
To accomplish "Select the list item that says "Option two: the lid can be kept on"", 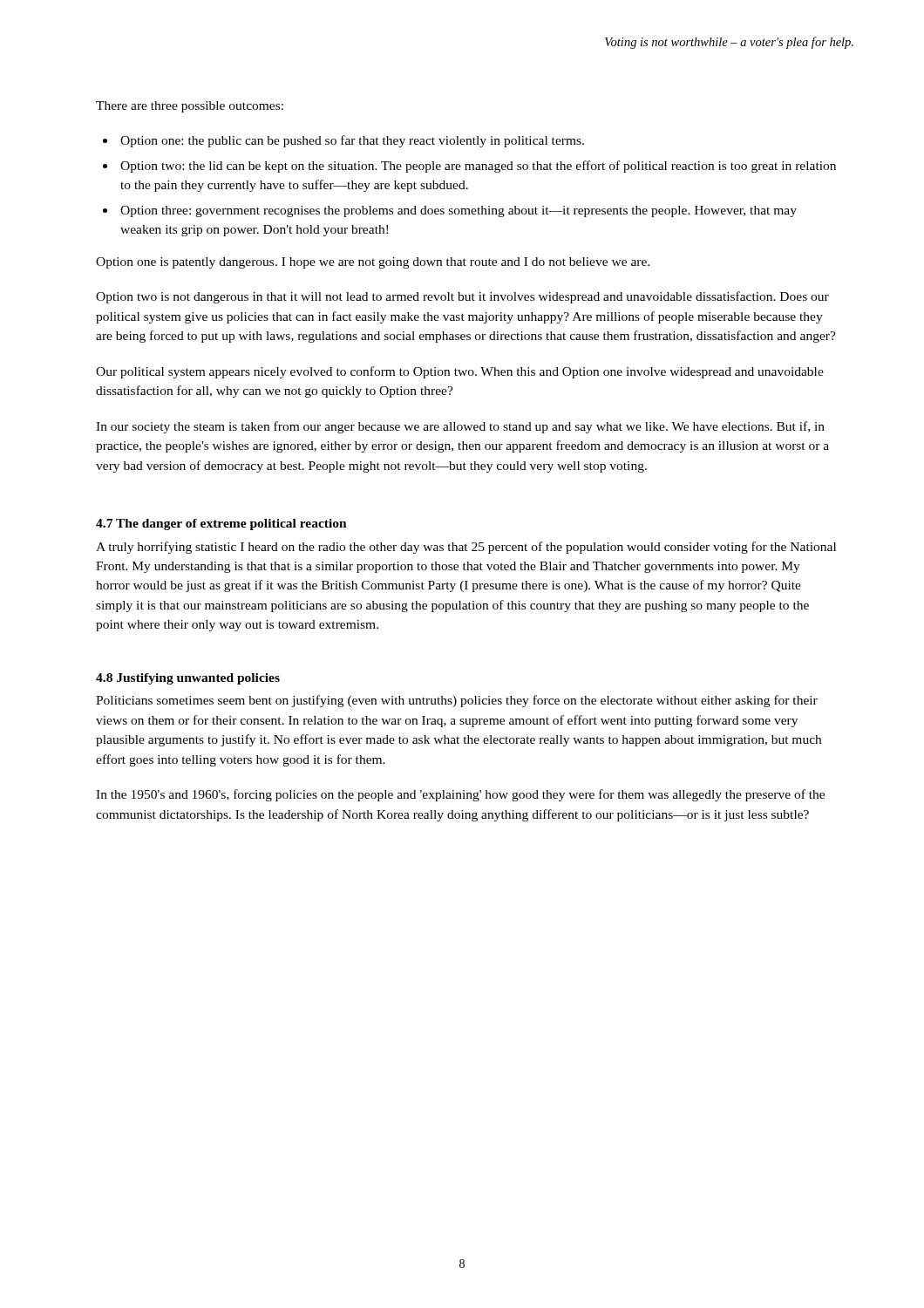I will click(478, 175).
